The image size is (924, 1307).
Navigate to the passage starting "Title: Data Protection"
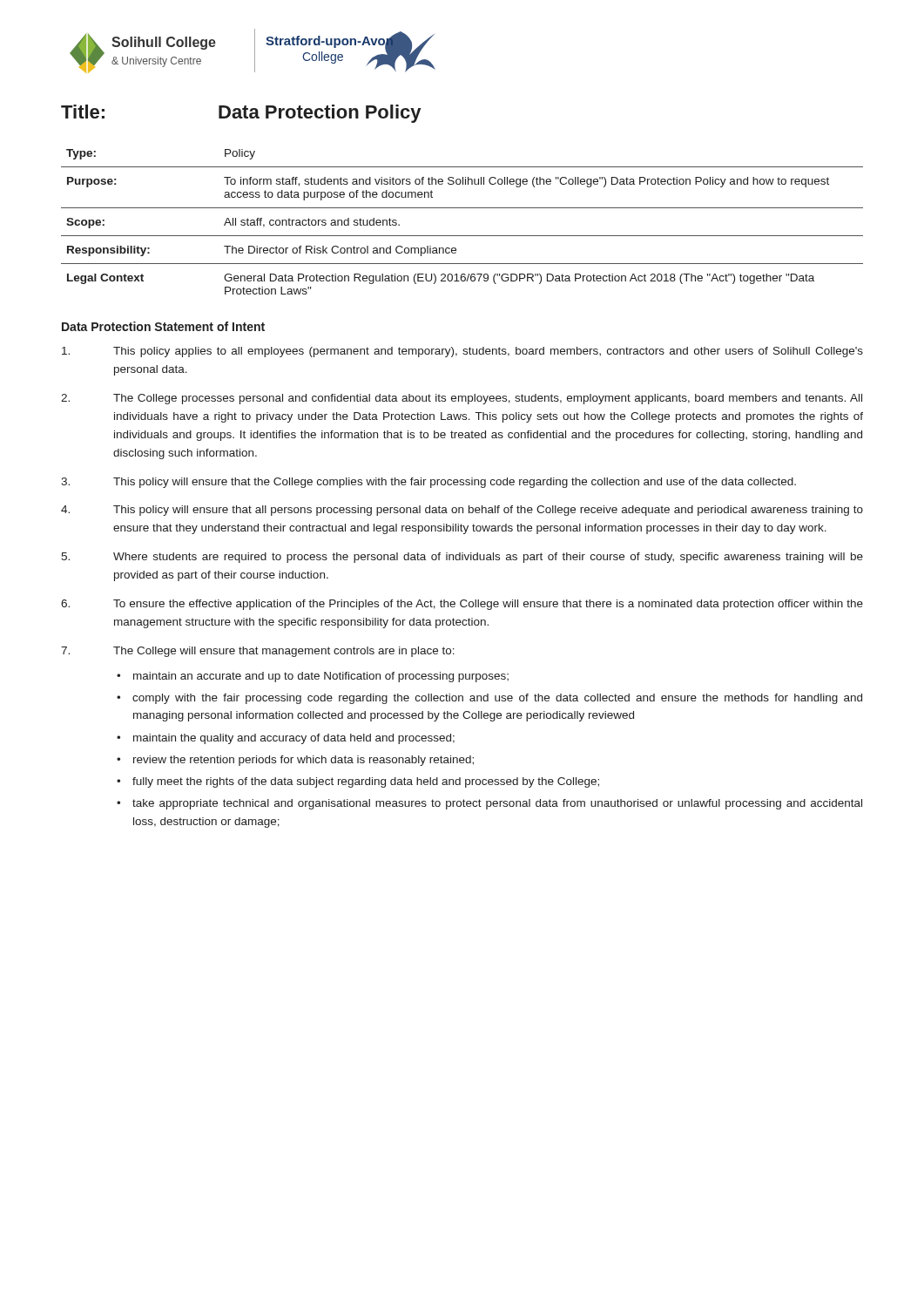(241, 112)
